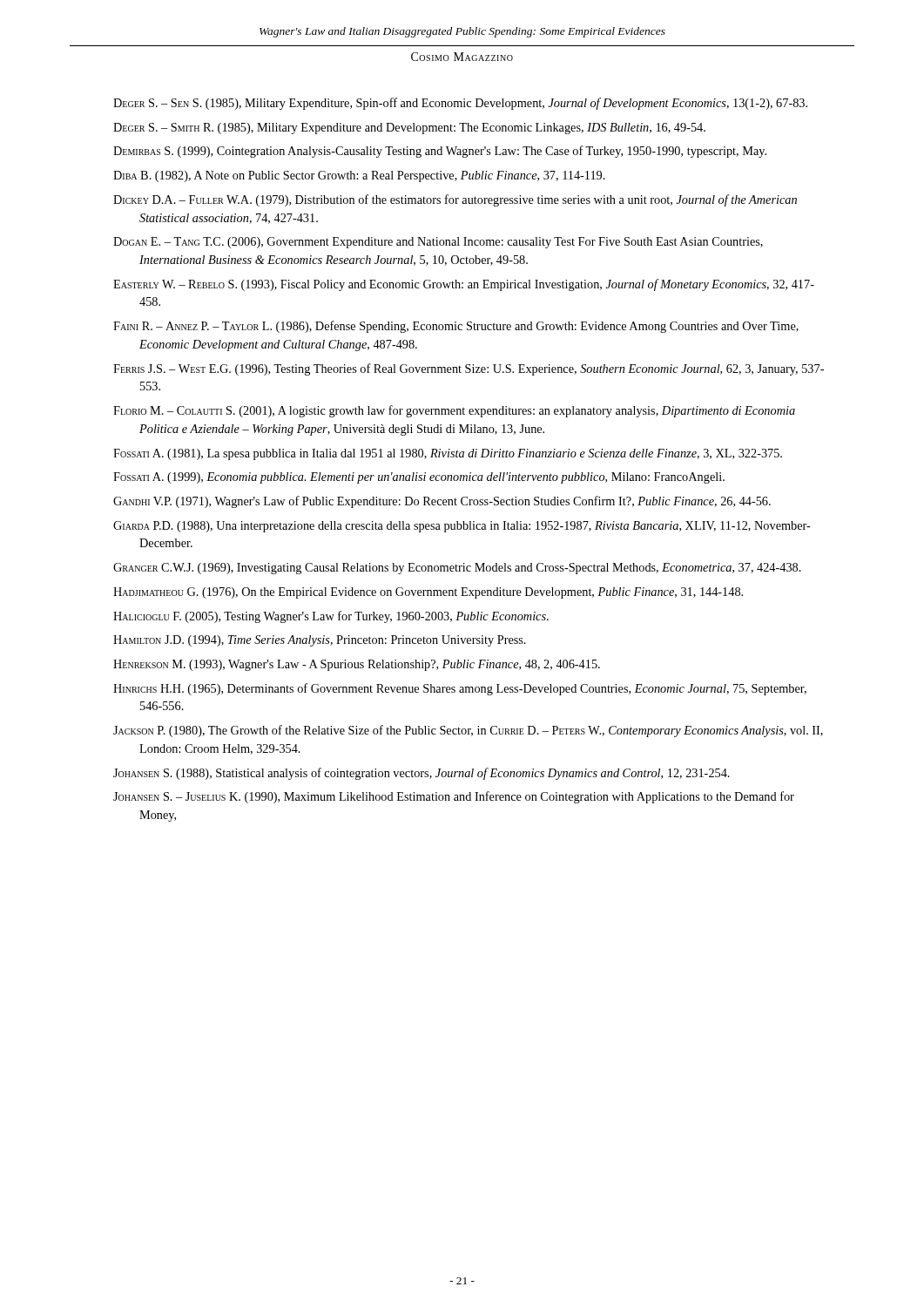Click on the list item containing "Demirbas S. (1999),"

440,151
